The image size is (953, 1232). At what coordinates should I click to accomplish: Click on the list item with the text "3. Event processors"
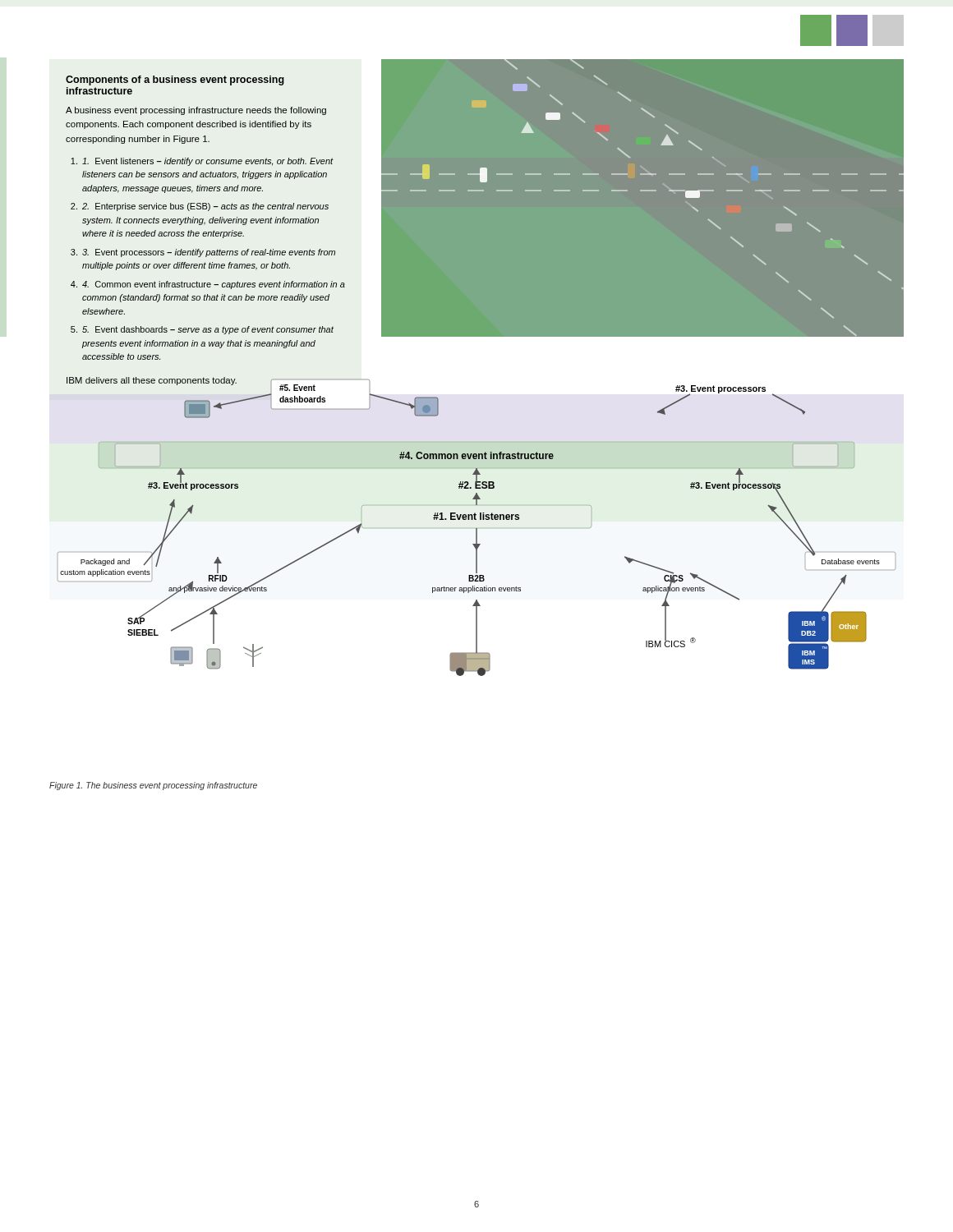(x=209, y=259)
